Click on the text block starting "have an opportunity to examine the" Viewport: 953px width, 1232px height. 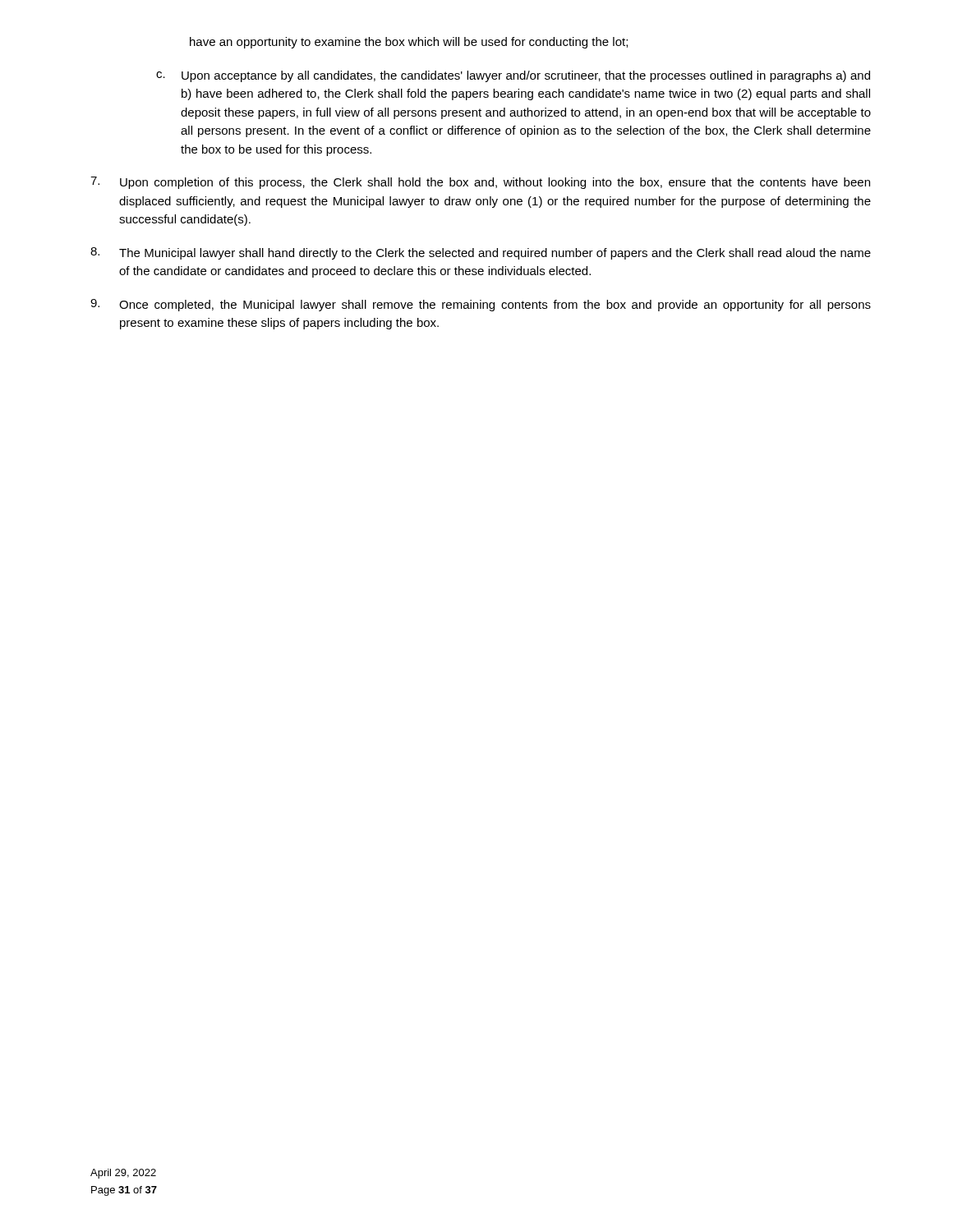pyautogui.click(x=409, y=41)
